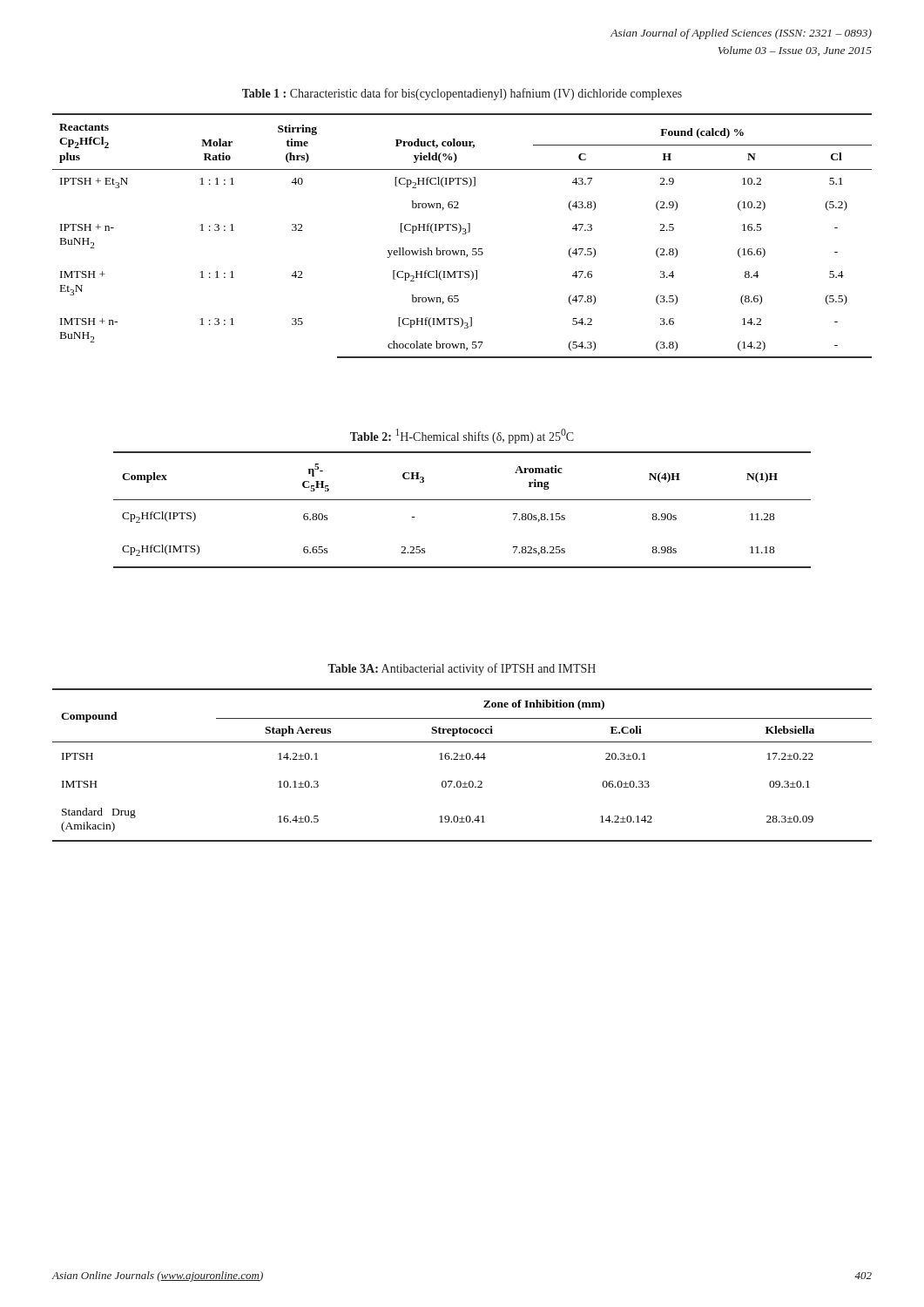Find the region starting "Table 2: 1H-Chemical shifts (δ, ppm) at 250C"
This screenshot has height=1307, width=924.
[x=462, y=435]
